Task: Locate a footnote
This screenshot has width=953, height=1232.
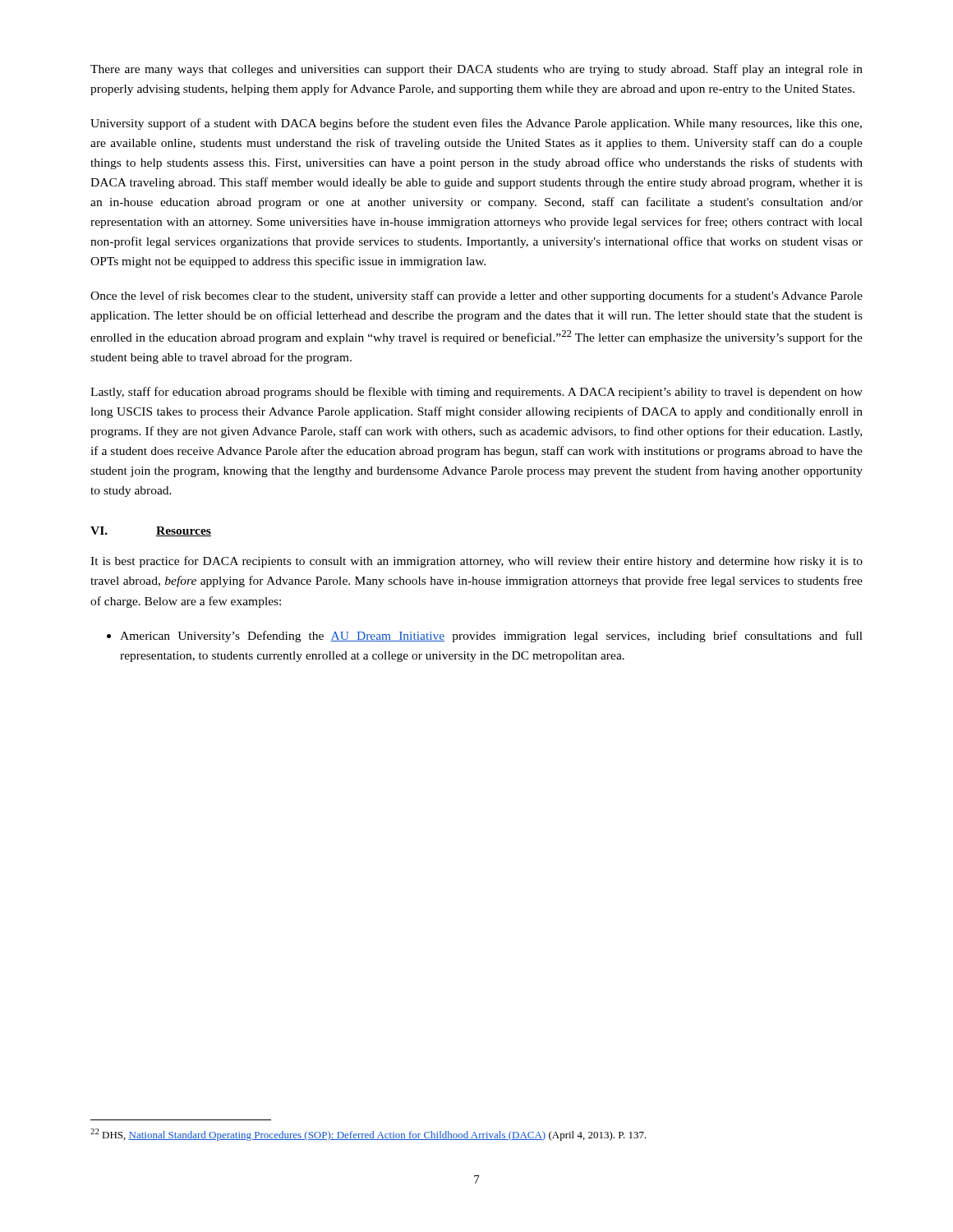Action: [476, 1131]
